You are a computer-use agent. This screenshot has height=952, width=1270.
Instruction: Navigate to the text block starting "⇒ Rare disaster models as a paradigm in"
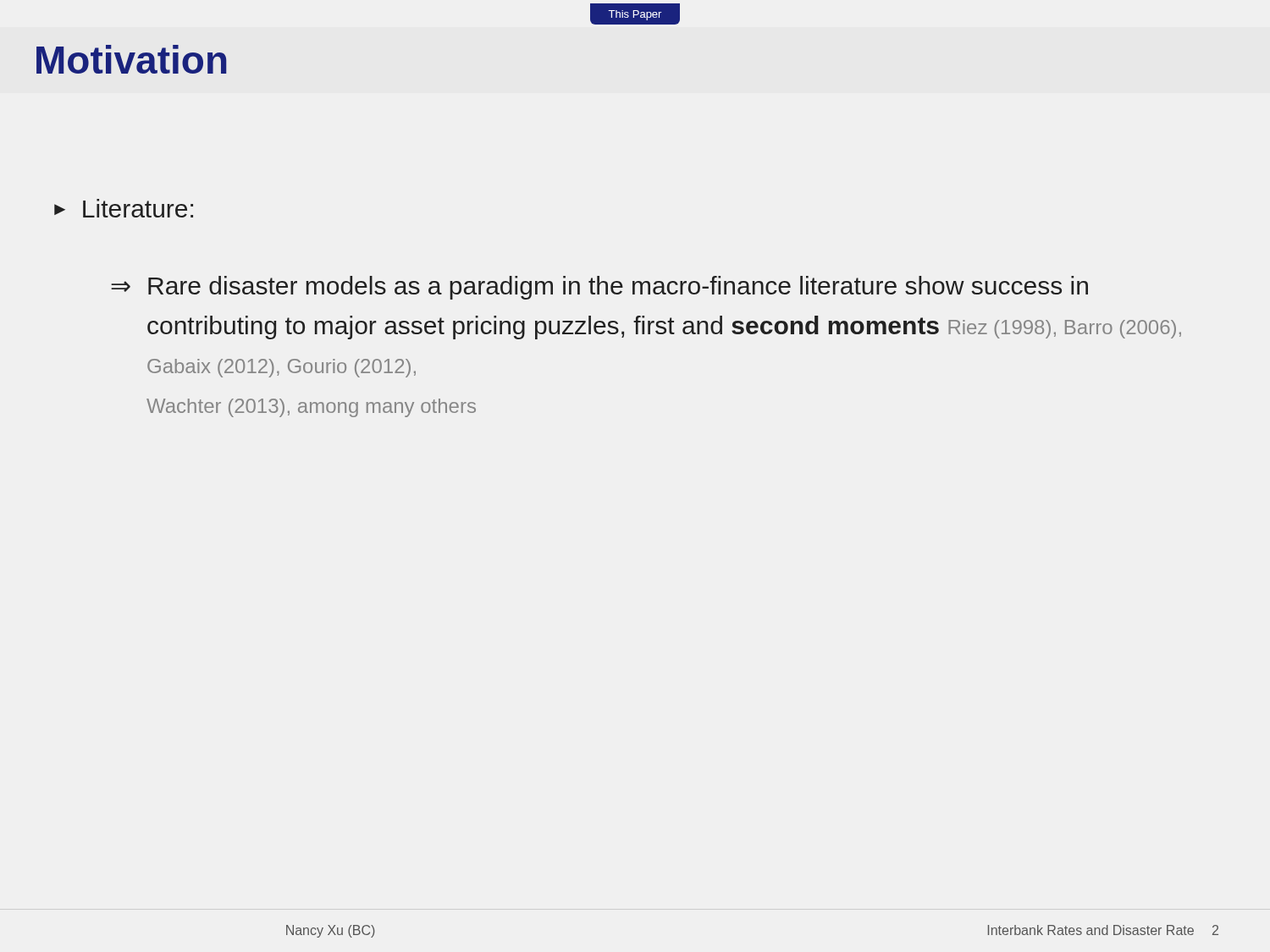(660, 345)
